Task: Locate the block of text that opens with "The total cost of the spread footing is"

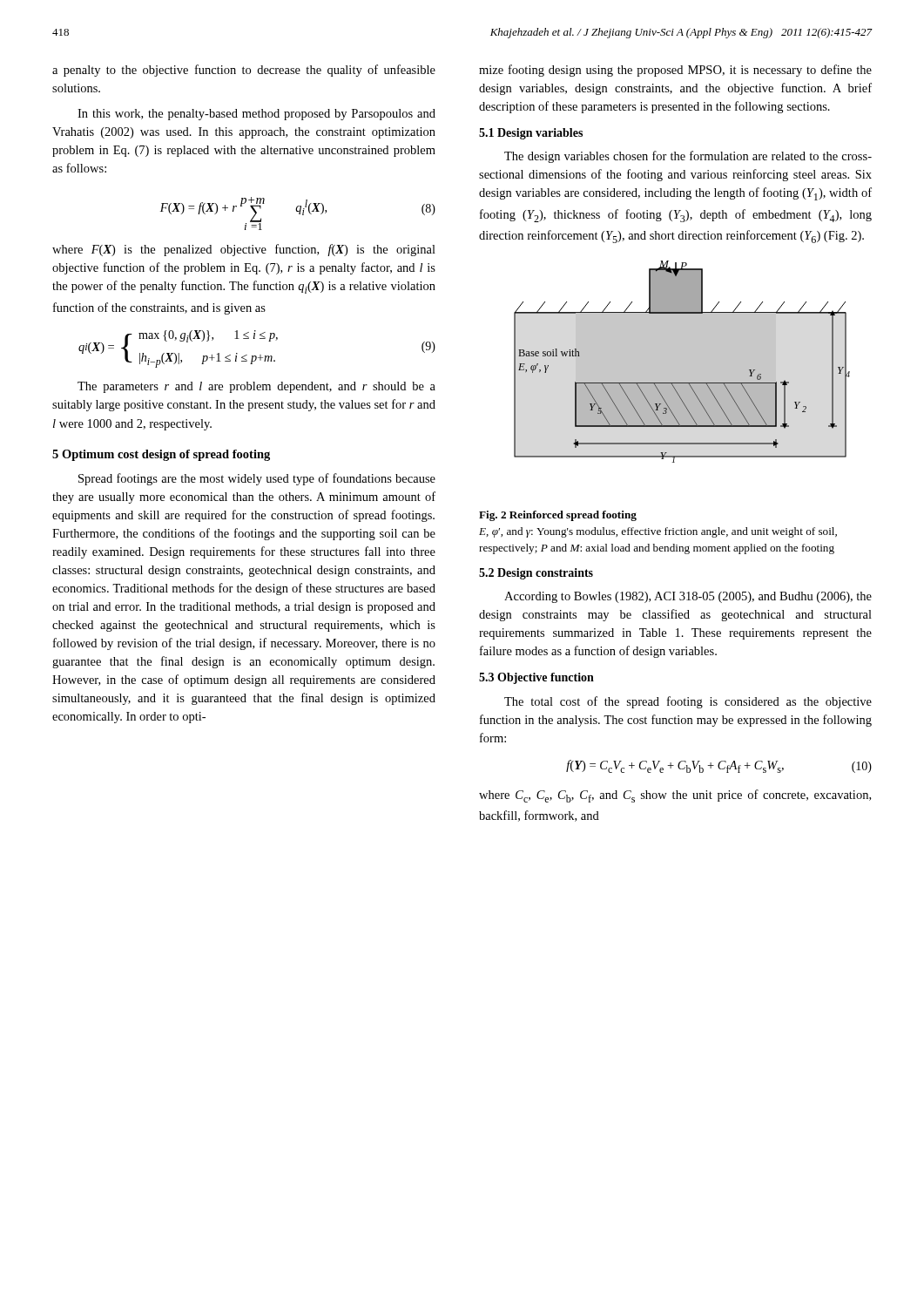Action: pos(675,720)
